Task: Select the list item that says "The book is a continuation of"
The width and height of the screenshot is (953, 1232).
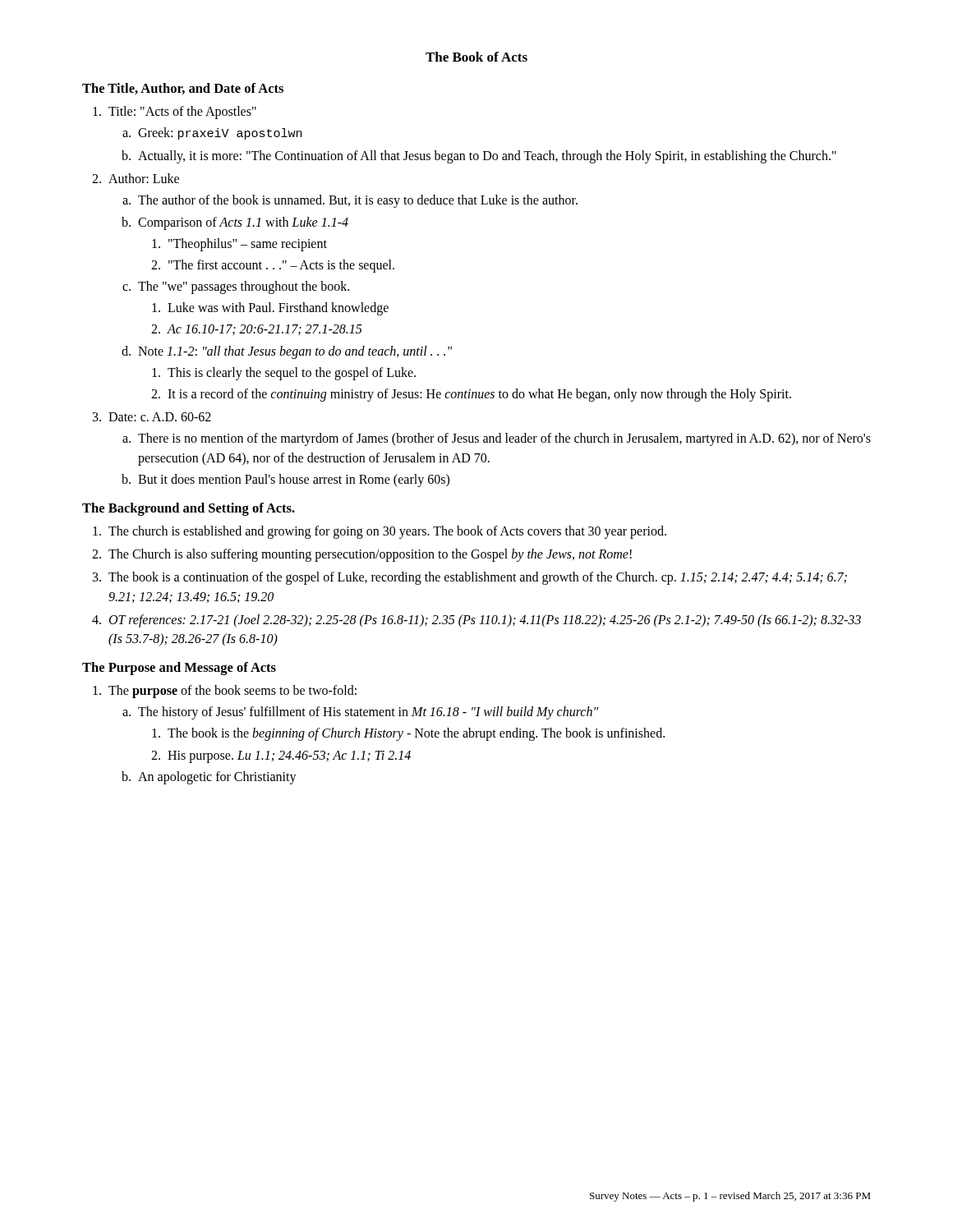Action: (478, 587)
